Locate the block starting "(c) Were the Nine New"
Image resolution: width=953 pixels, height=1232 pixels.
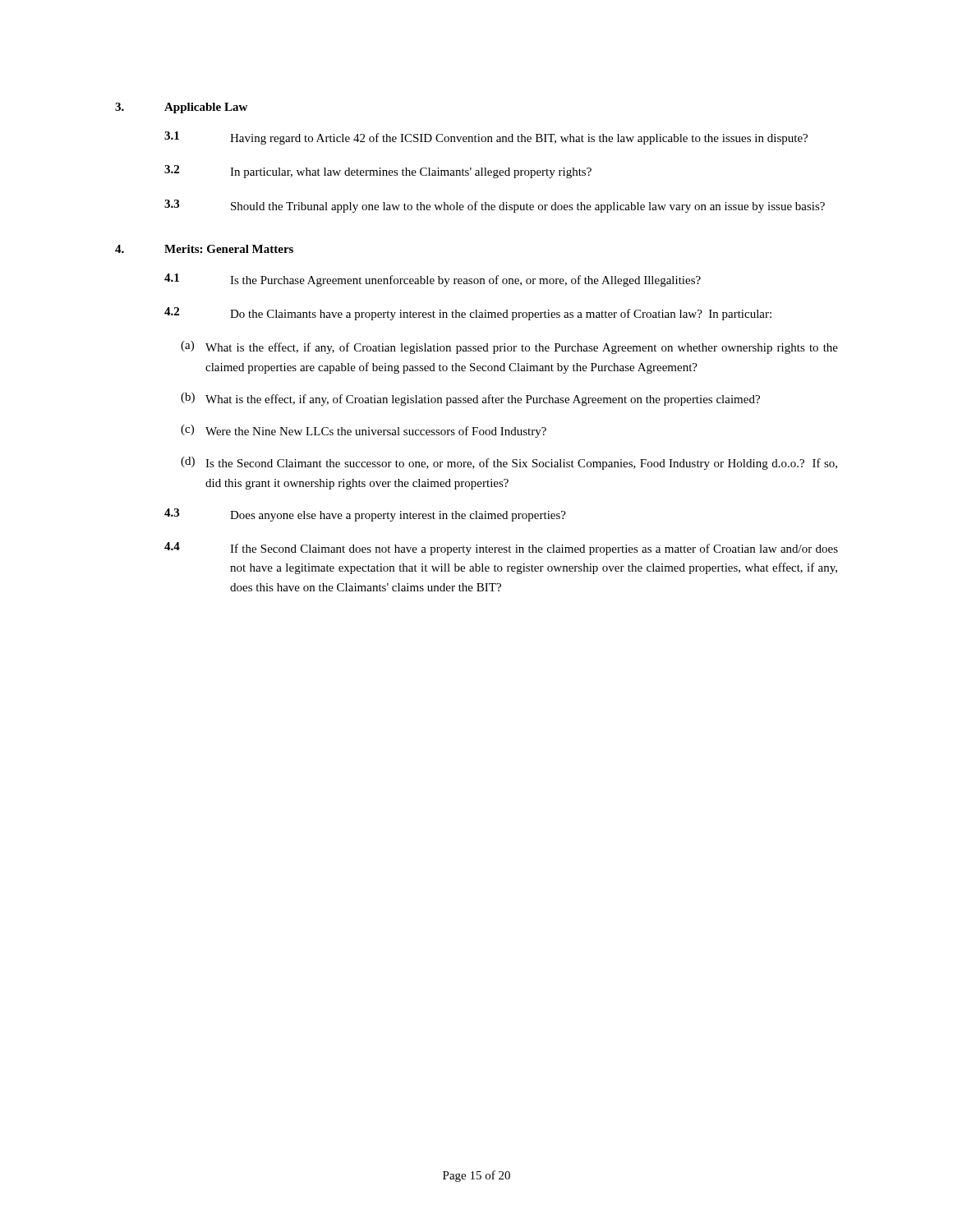509,432
